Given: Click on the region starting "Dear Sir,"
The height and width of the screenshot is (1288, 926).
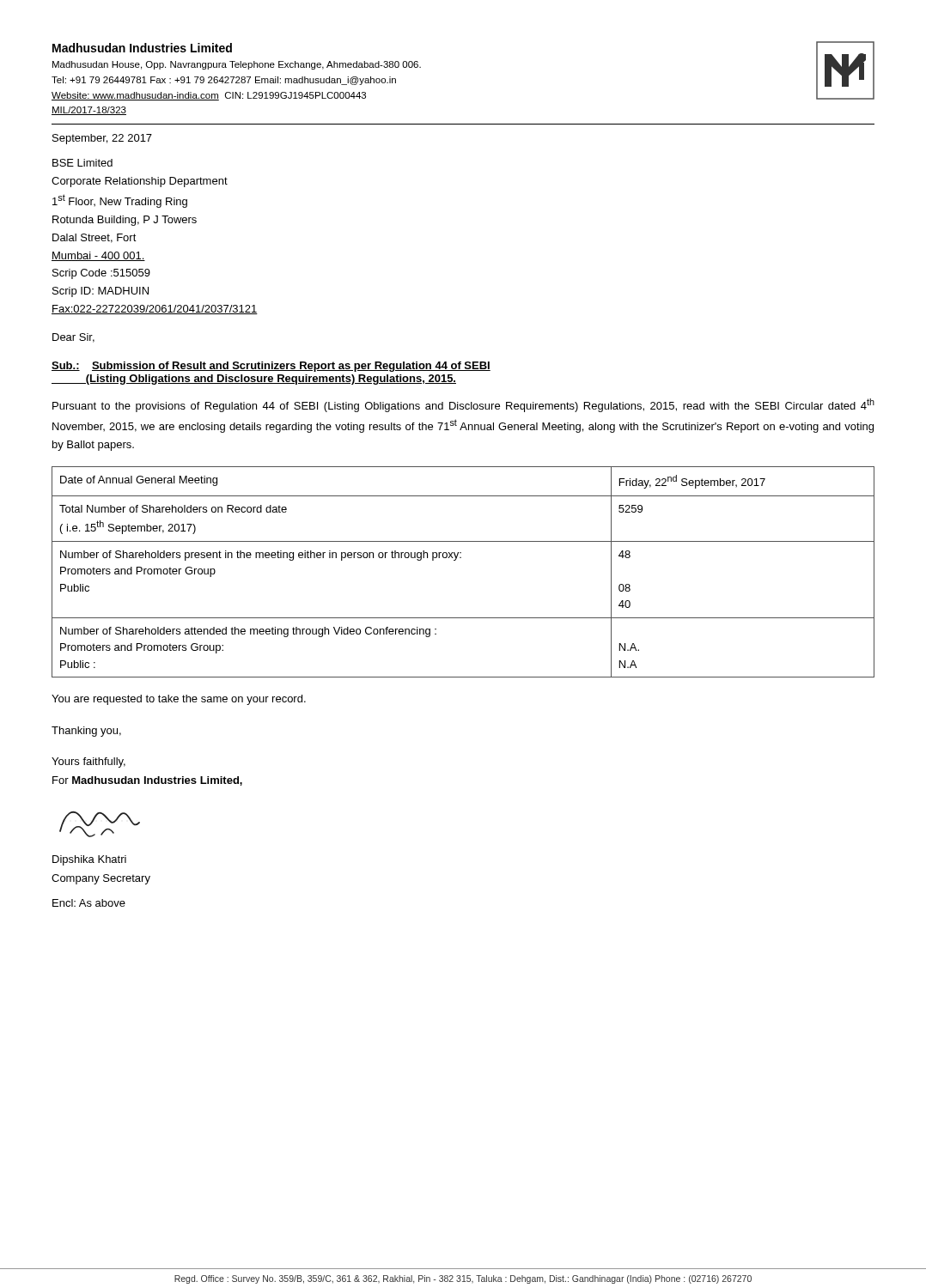Looking at the screenshot, I should click(73, 337).
